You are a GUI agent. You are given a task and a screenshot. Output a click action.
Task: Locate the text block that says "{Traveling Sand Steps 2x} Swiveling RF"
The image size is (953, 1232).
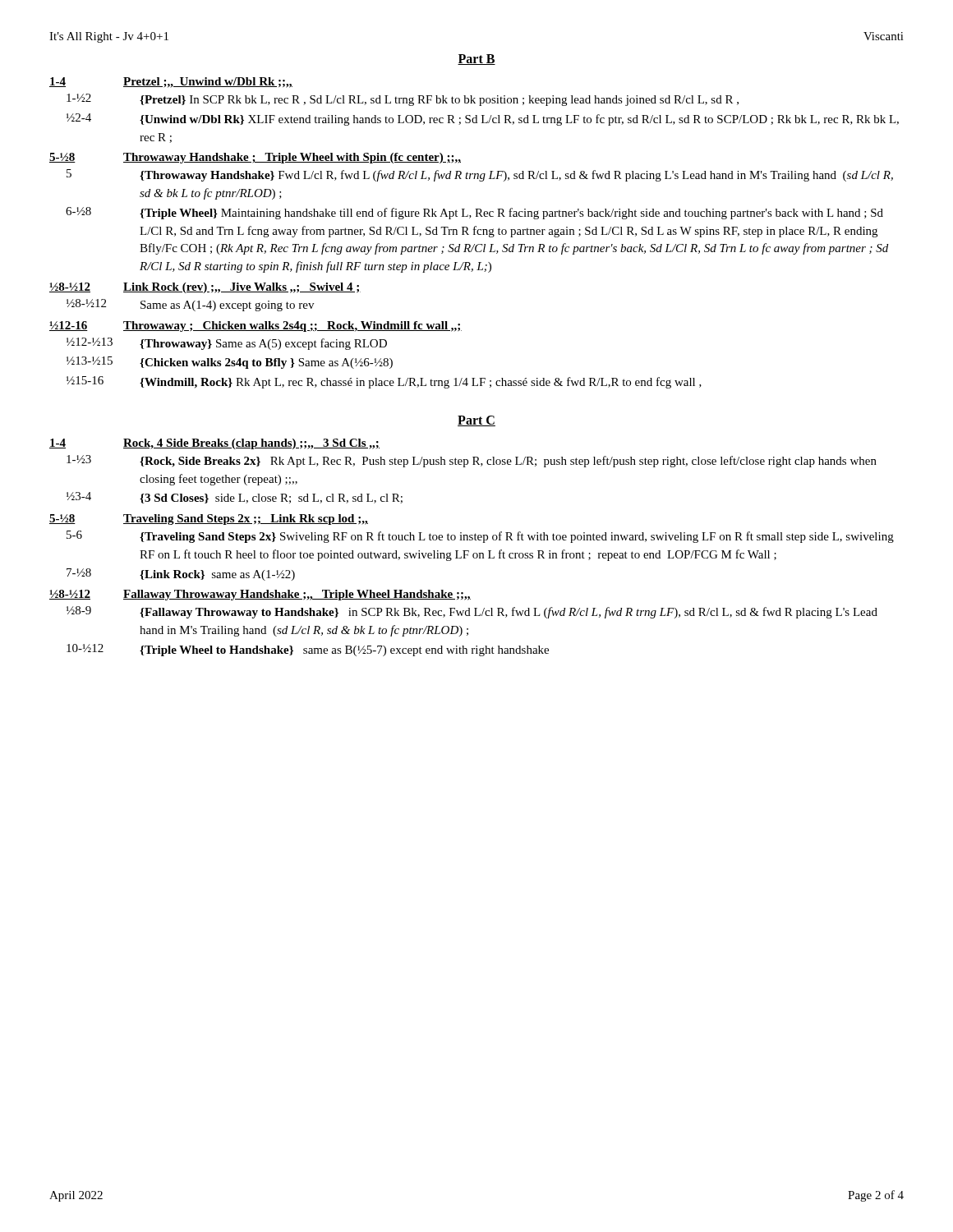tap(517, 545)
